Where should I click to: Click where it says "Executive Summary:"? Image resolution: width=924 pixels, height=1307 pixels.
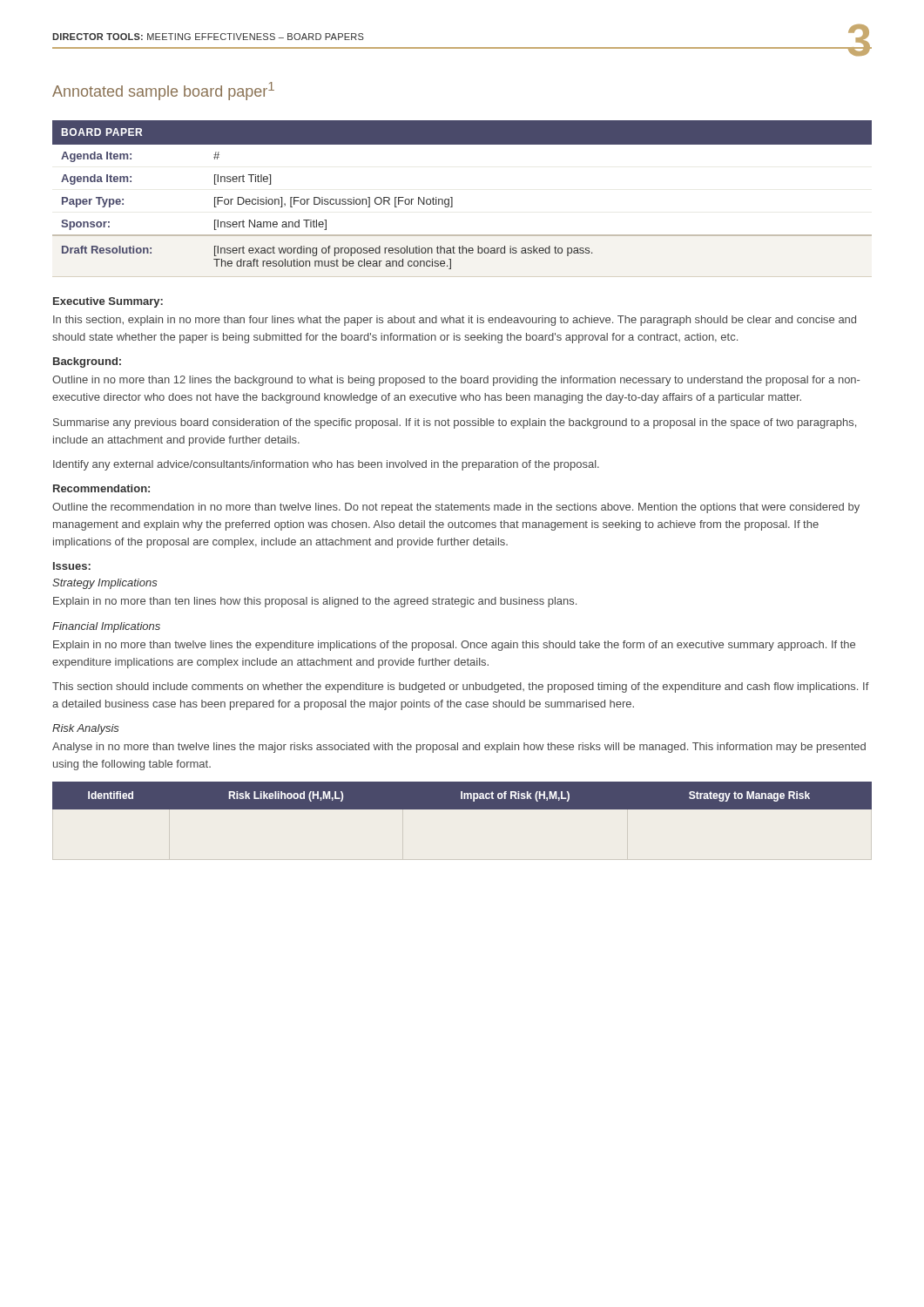coord(108,301)
